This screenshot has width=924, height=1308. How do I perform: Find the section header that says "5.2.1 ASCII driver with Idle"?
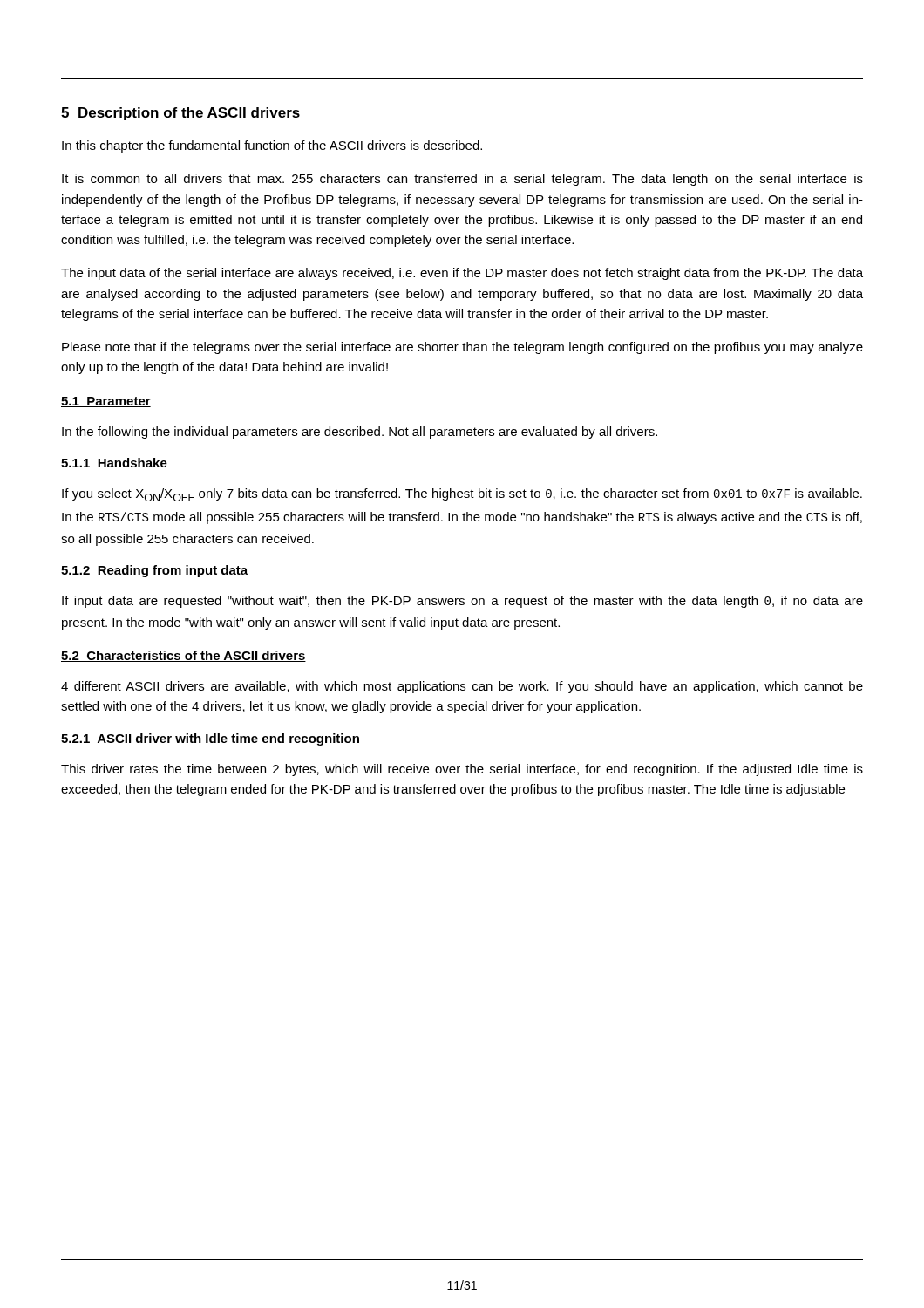click(x=210, y=739)
